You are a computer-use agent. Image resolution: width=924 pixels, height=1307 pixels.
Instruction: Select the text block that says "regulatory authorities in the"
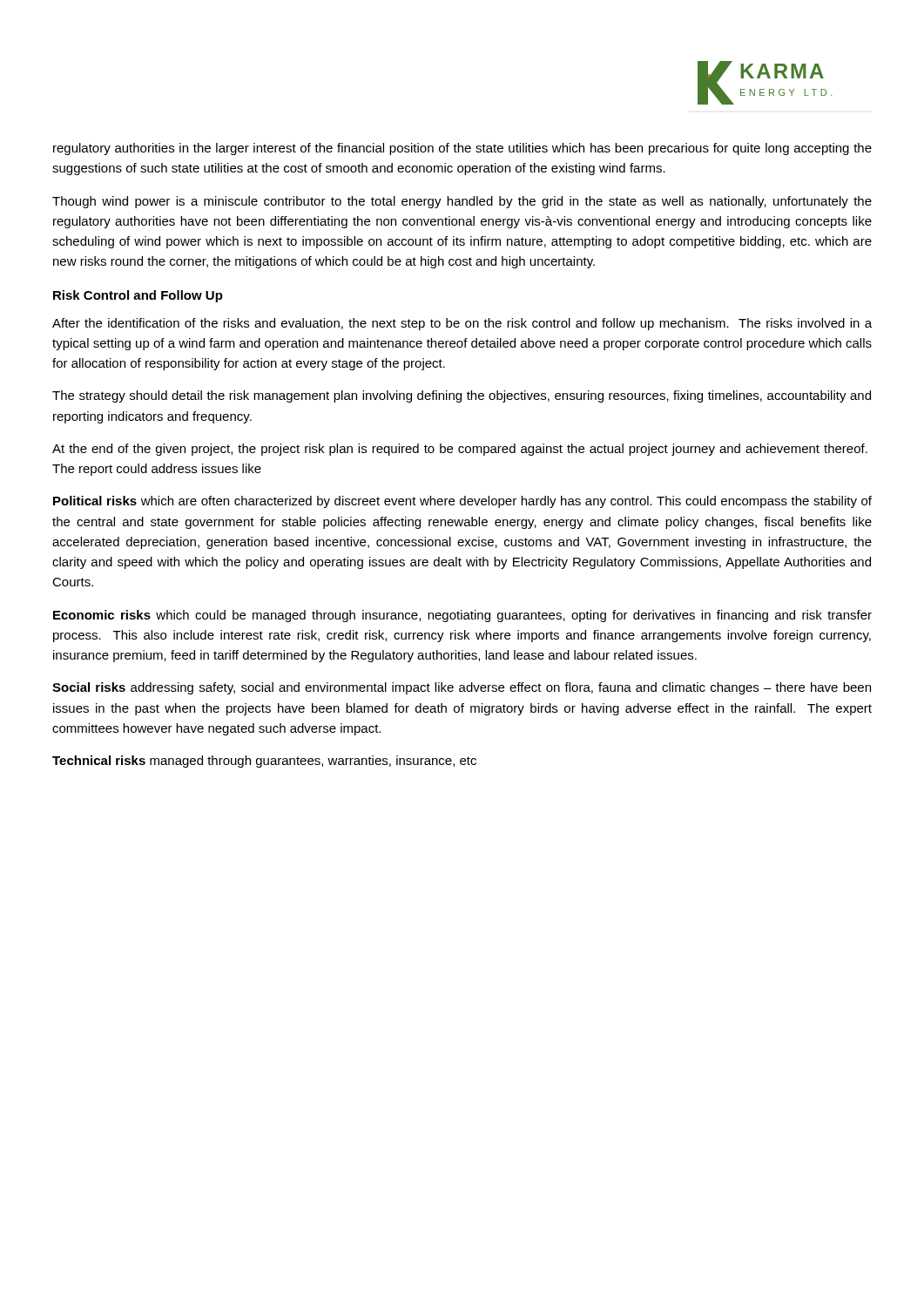tap(462, 158)
